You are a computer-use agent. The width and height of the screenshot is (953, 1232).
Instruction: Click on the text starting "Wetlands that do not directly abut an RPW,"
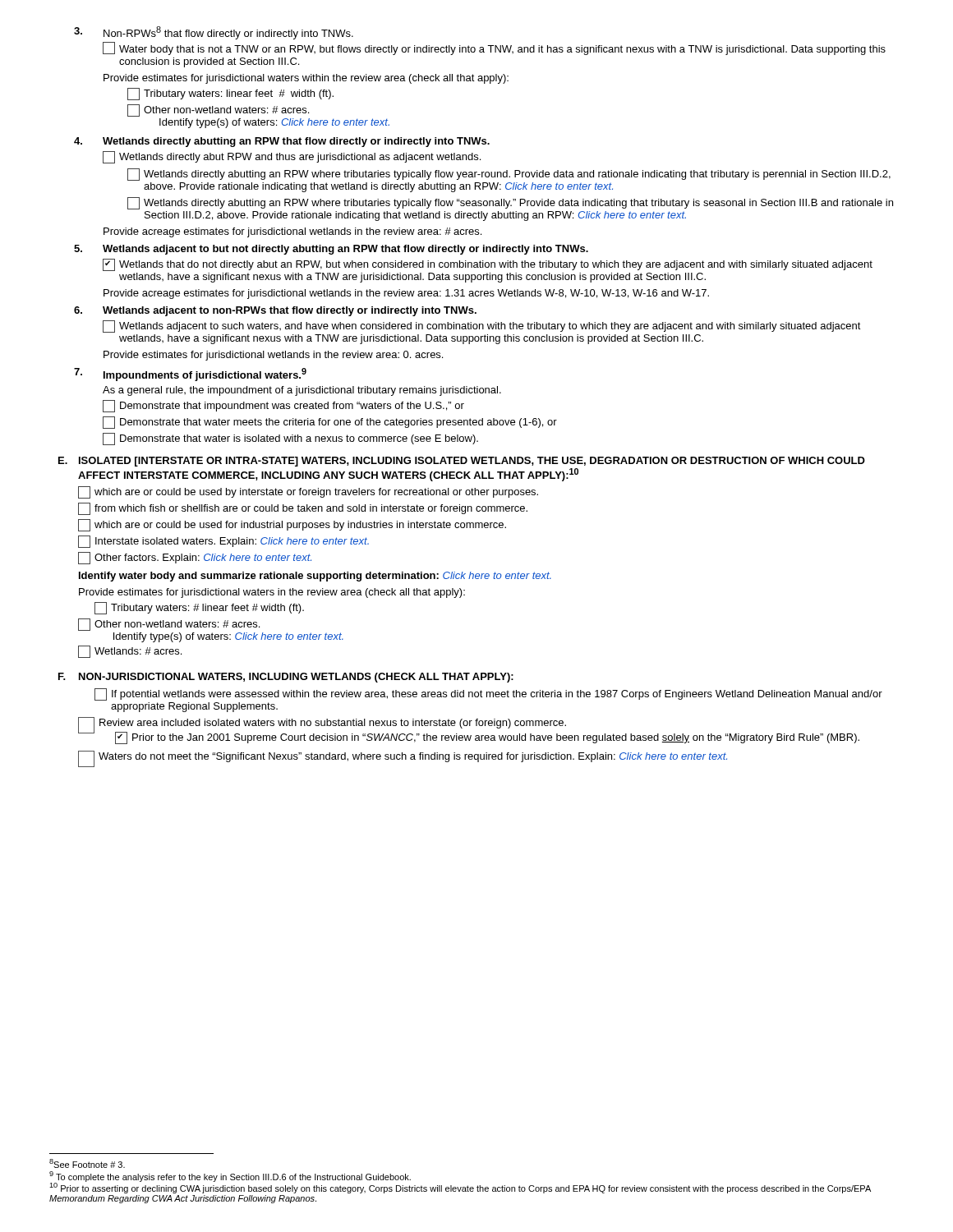pos(503,271)
